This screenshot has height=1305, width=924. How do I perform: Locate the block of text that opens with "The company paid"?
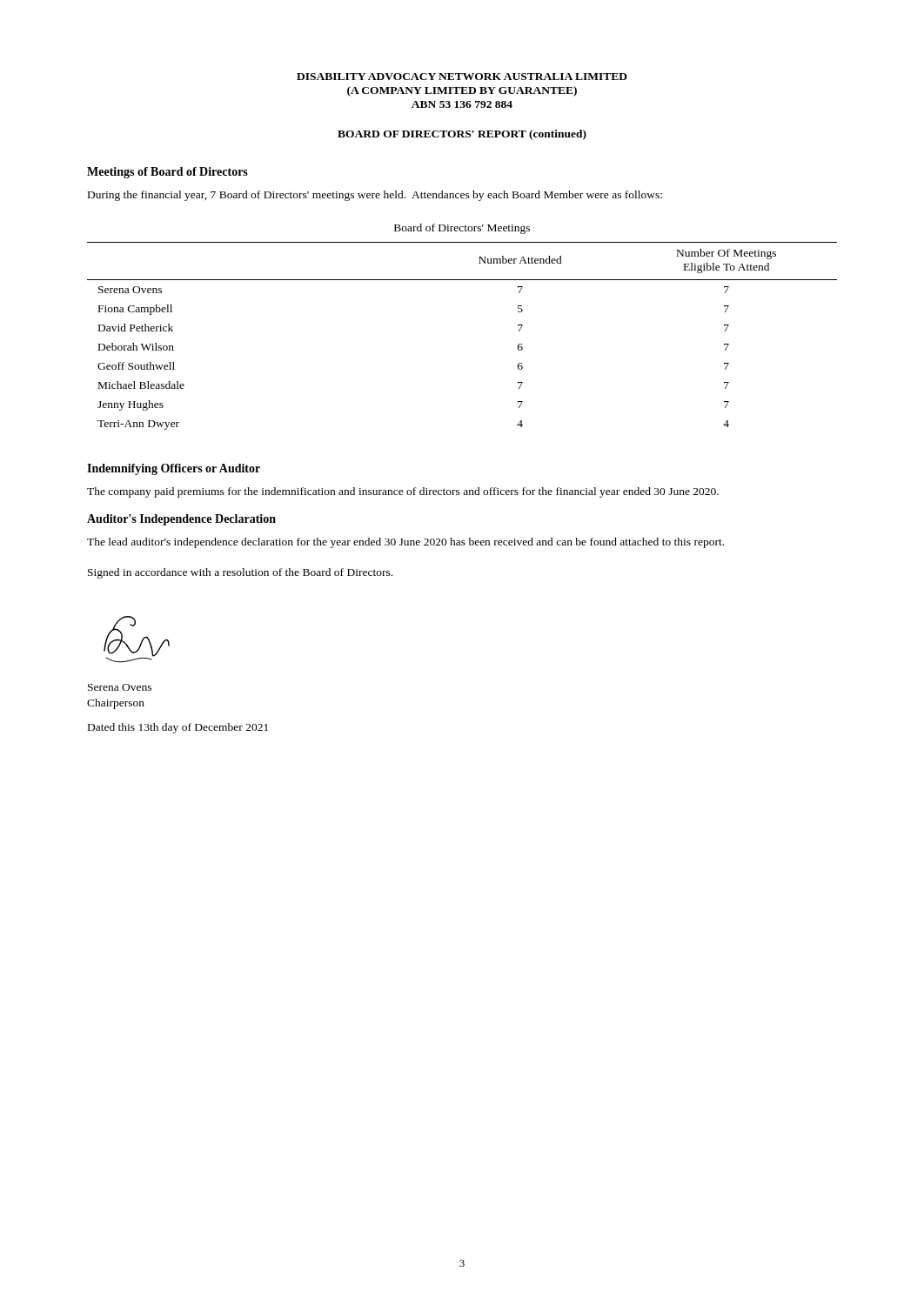pyautogui.click(x=403, y=491)
